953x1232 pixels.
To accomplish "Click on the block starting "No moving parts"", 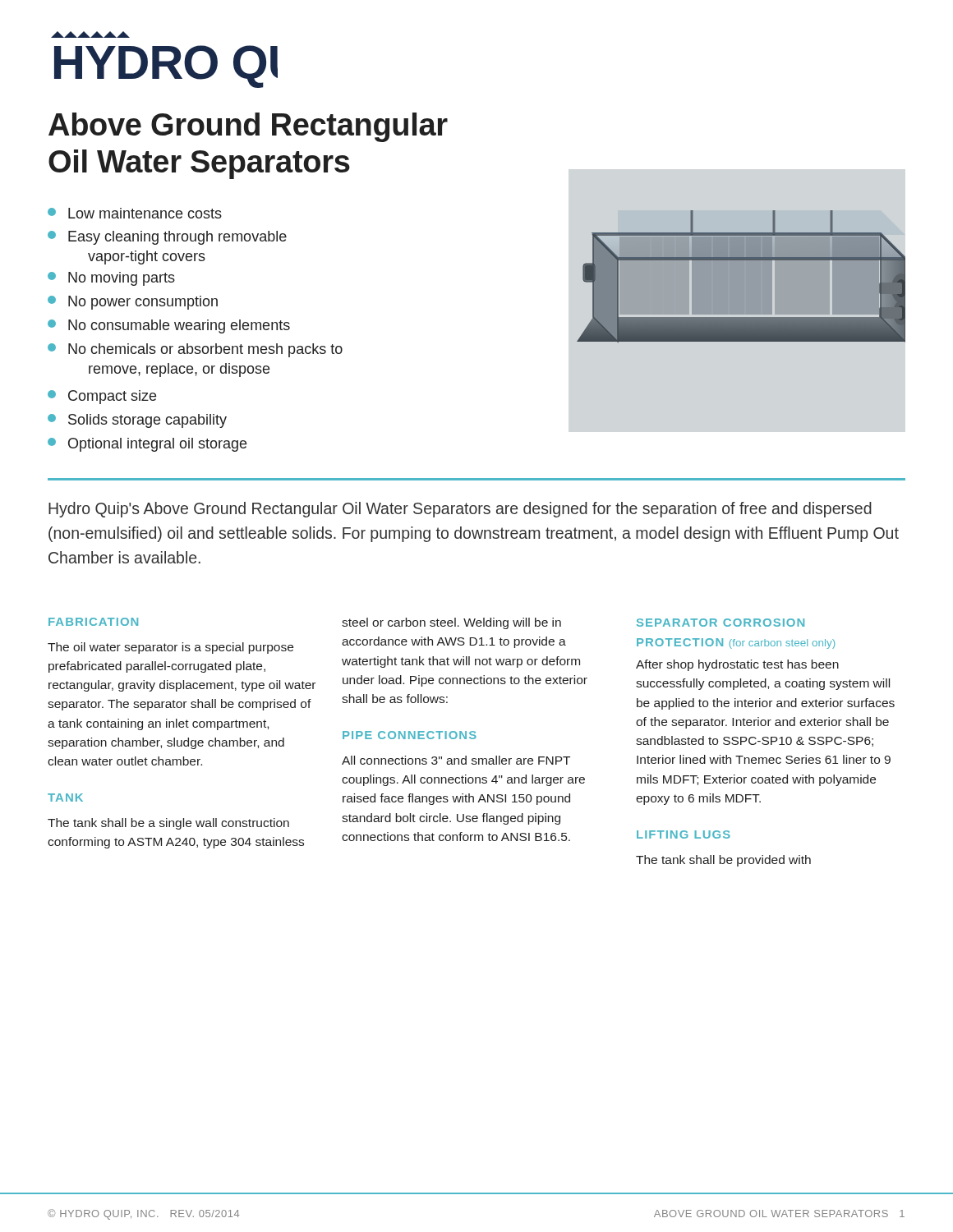I will 111,279.
